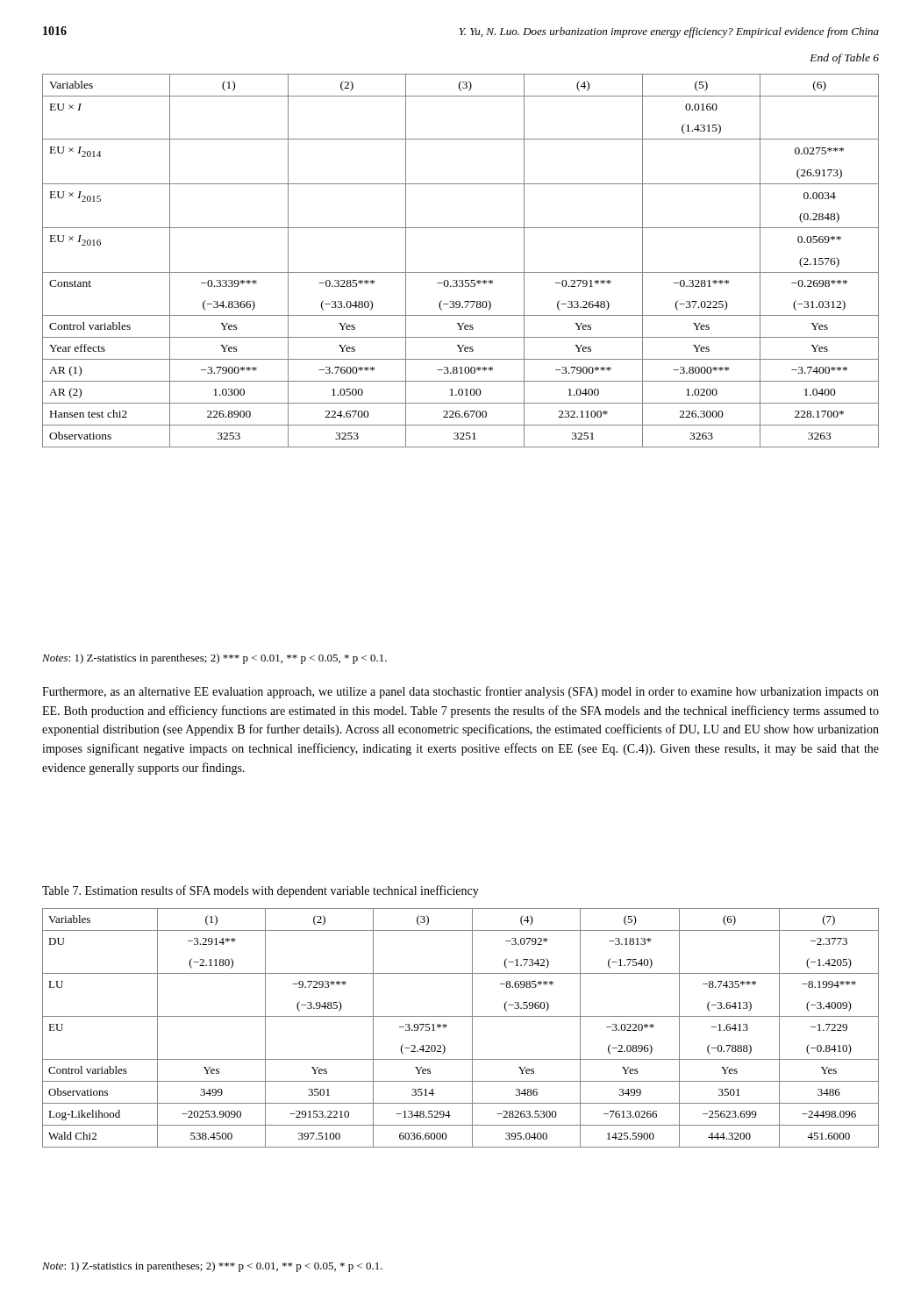This screenshot has height=1316, width=921.
Task: Find the footnote that reads "Notes: 1) Z-statistics in parentheses;"
Action: point(215,658)
